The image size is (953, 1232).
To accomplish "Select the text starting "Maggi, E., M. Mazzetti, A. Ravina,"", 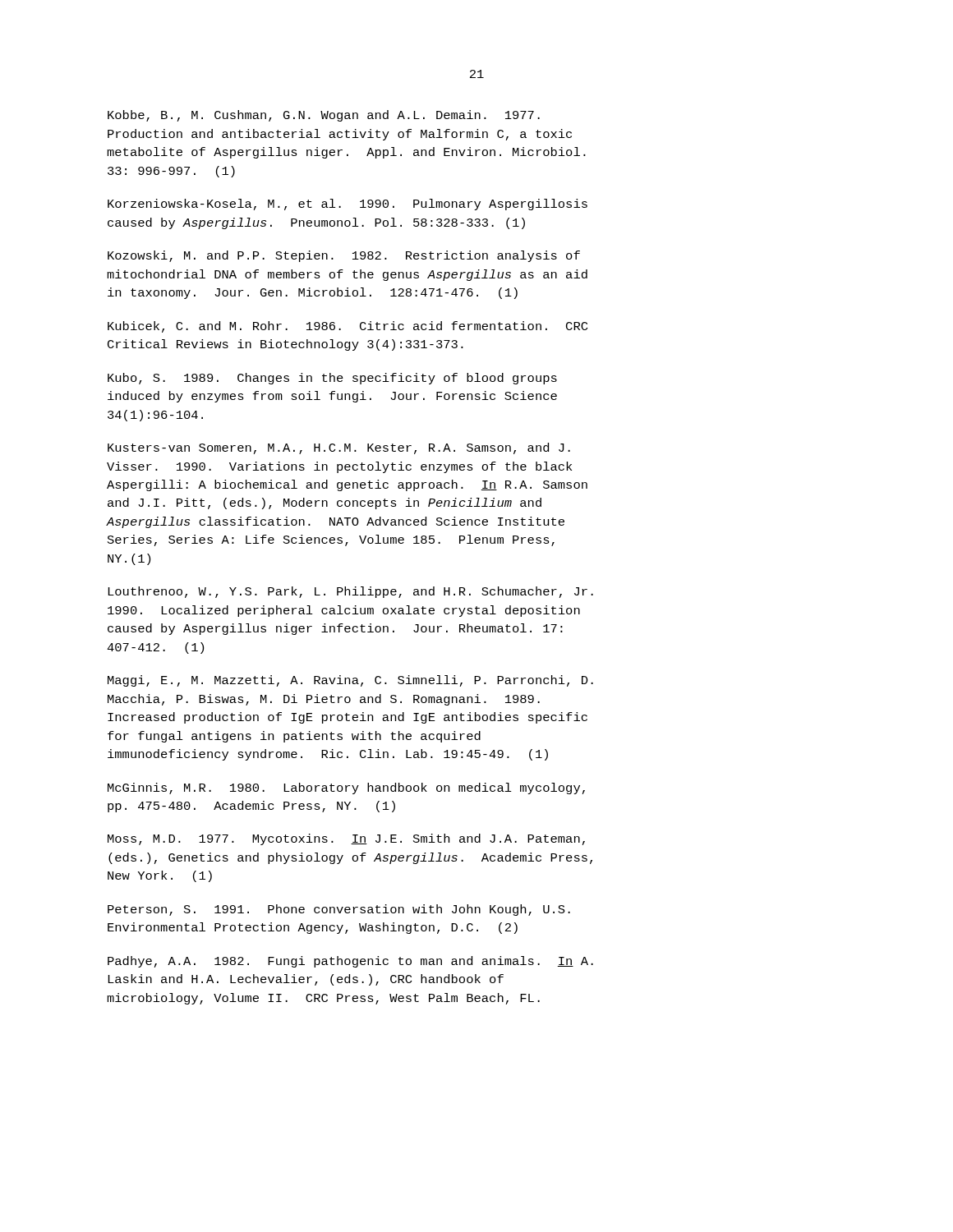I will (x=351, y=718).
